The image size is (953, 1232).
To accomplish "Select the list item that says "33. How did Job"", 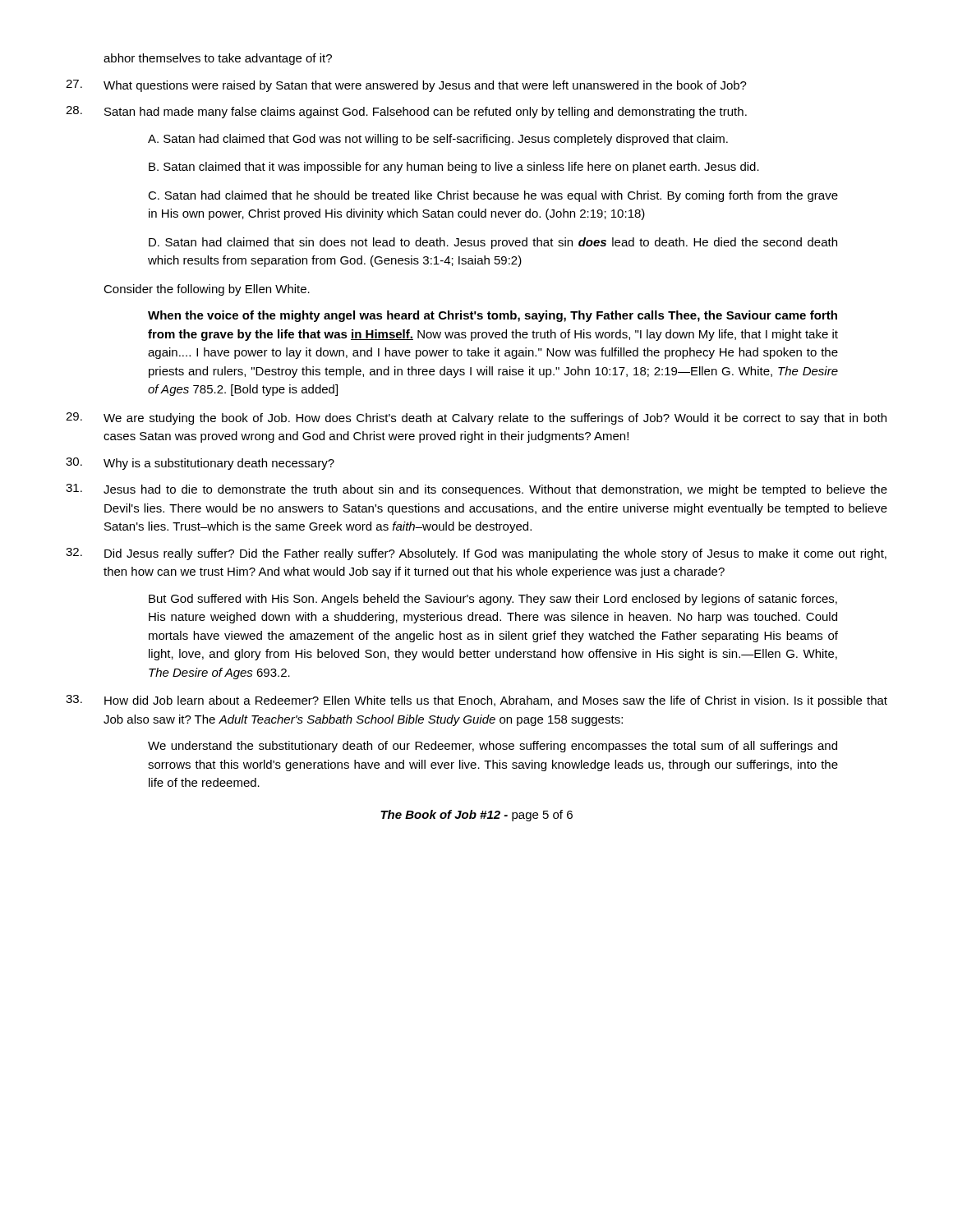I will (x=476, y=710).
